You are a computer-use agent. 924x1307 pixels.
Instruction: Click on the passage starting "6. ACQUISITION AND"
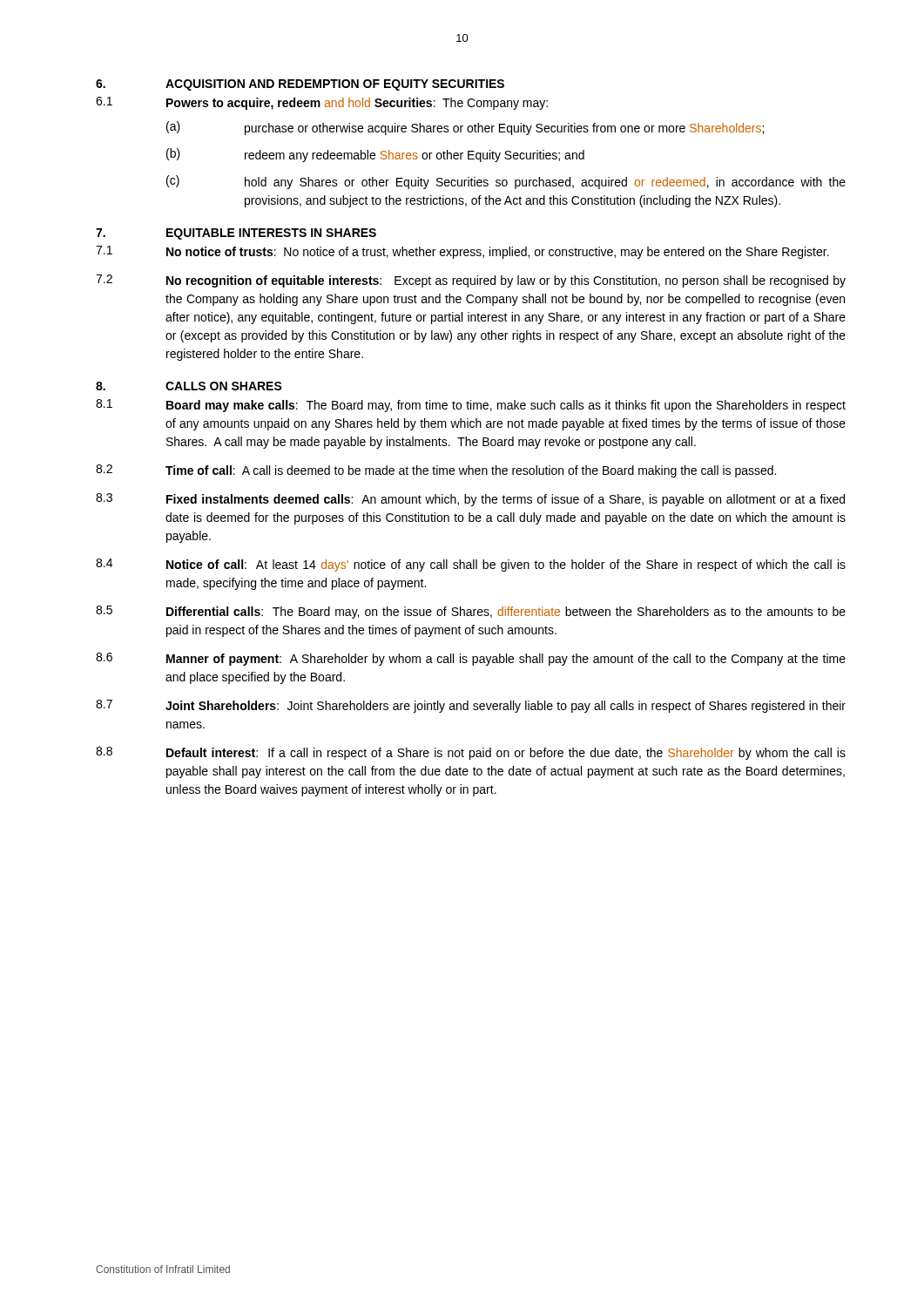pyautogui.click(x=300, y=84)
